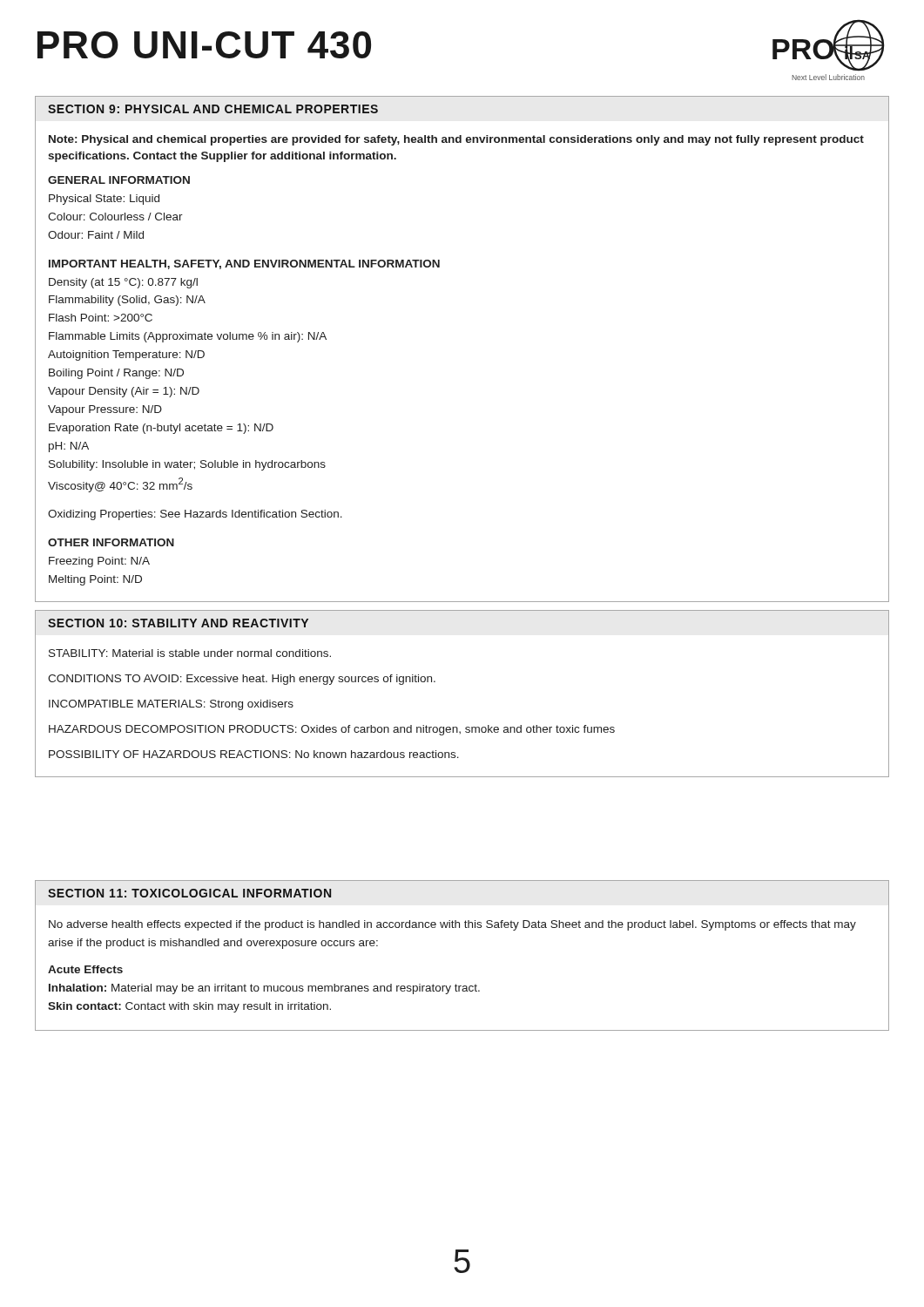
Task: Click the passage that begins "HAZARDOUS DECOMPOSITION PRODUCTS:"
Action: point(331,729)
